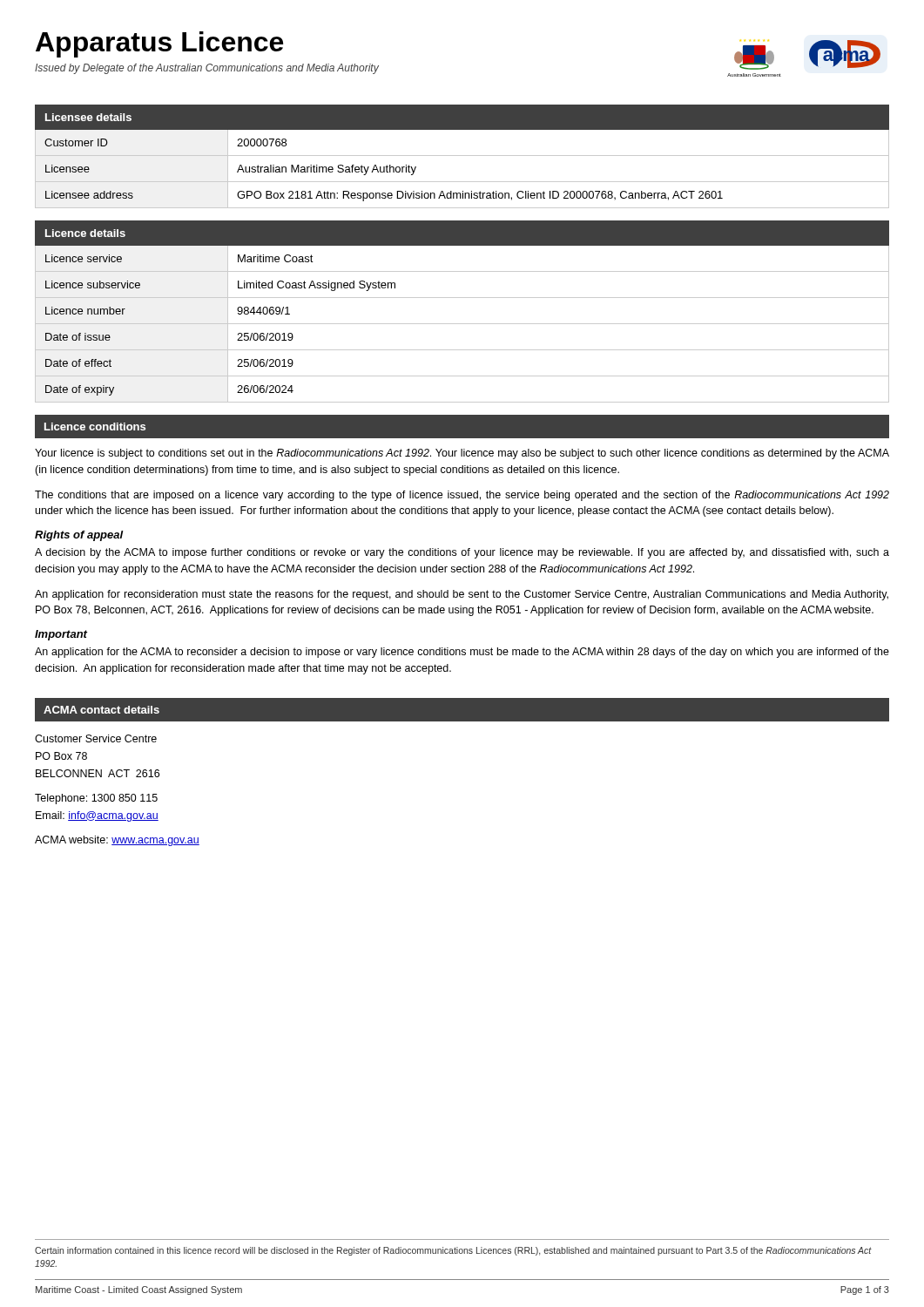
Task: Select the logo
Action: click(802, 54)
